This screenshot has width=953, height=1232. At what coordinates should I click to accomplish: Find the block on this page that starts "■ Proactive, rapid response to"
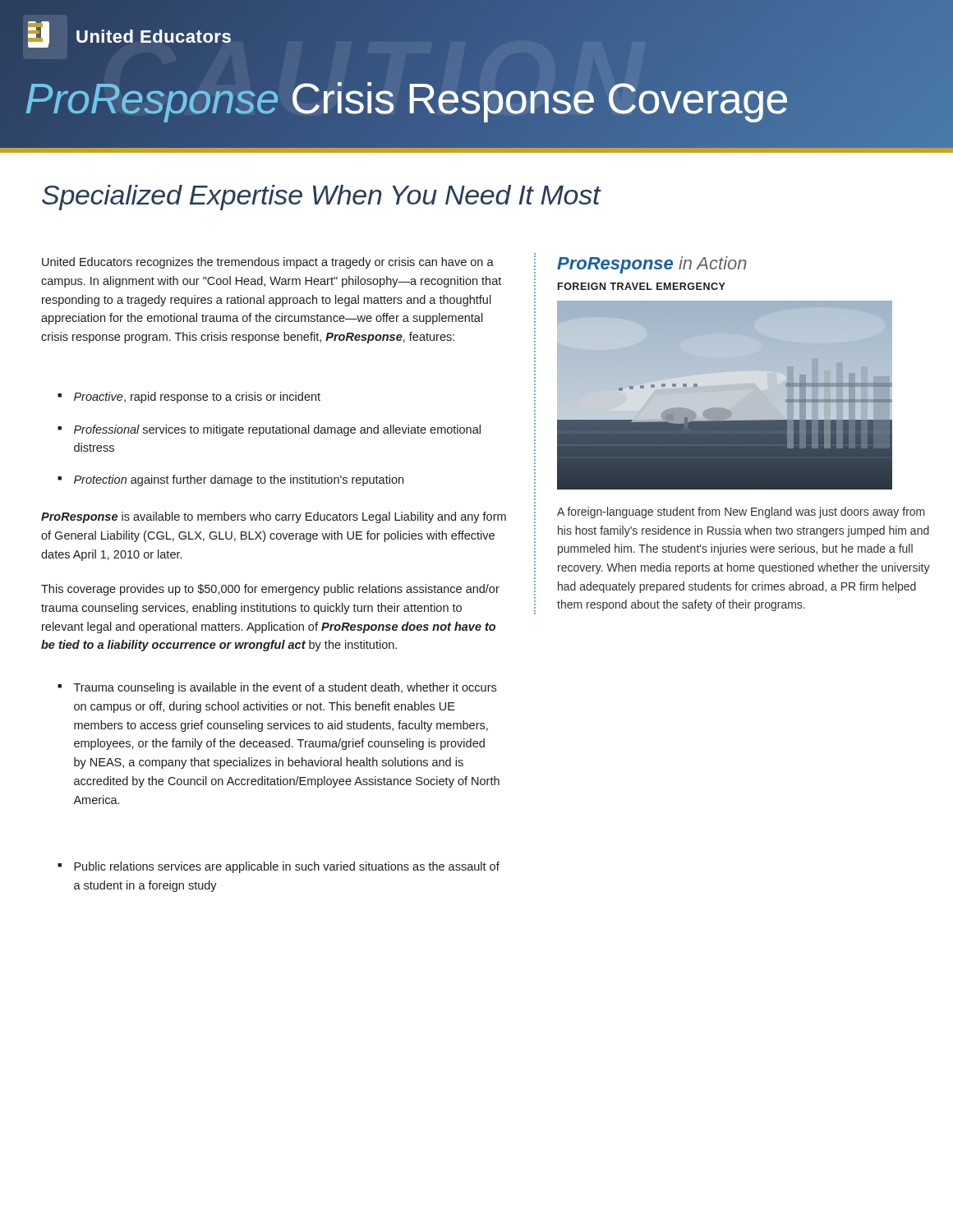(x=189, y=397)
